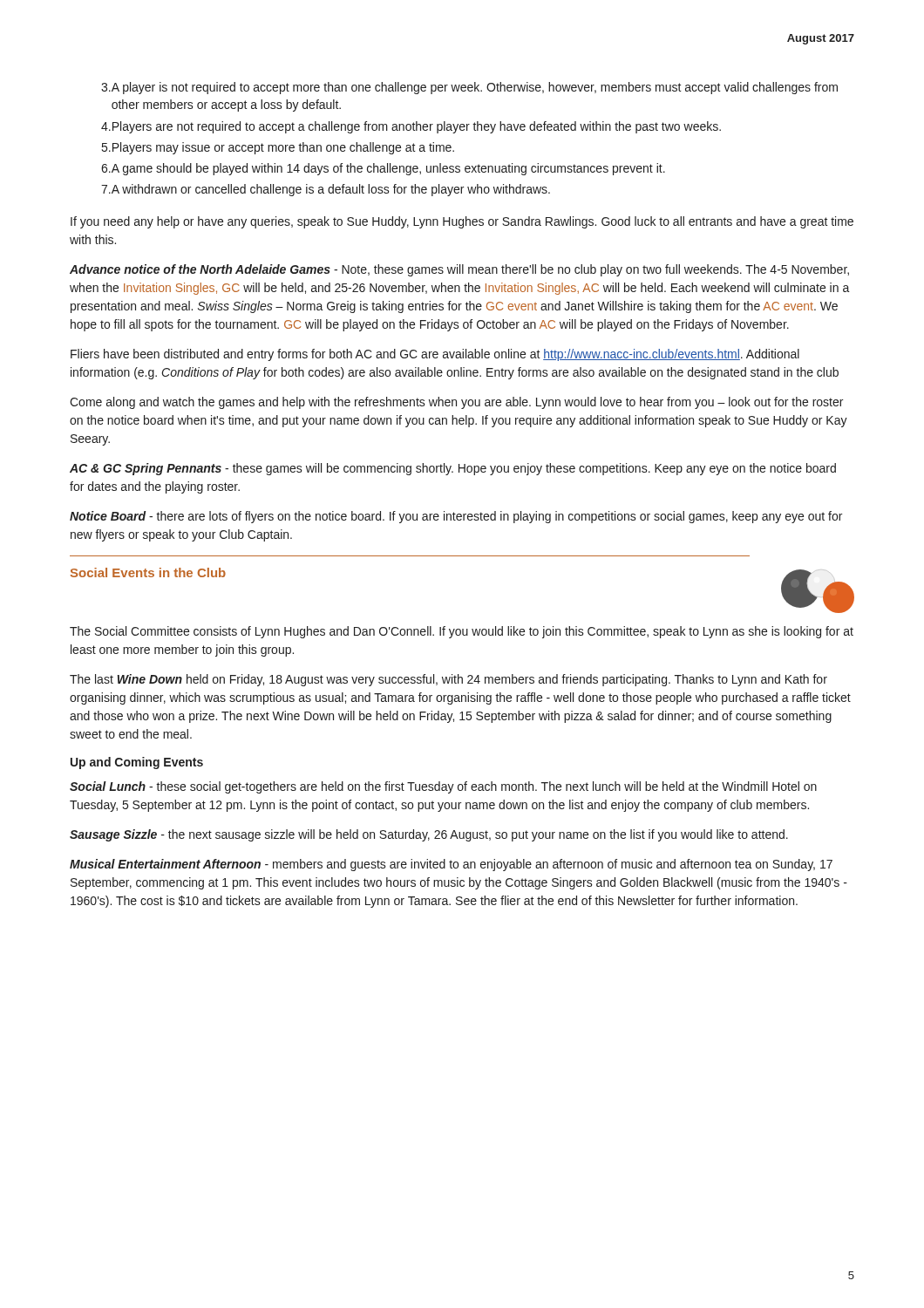Select the passage starting "7. A withdrawn or cancelled"

(x=462, y=190)
